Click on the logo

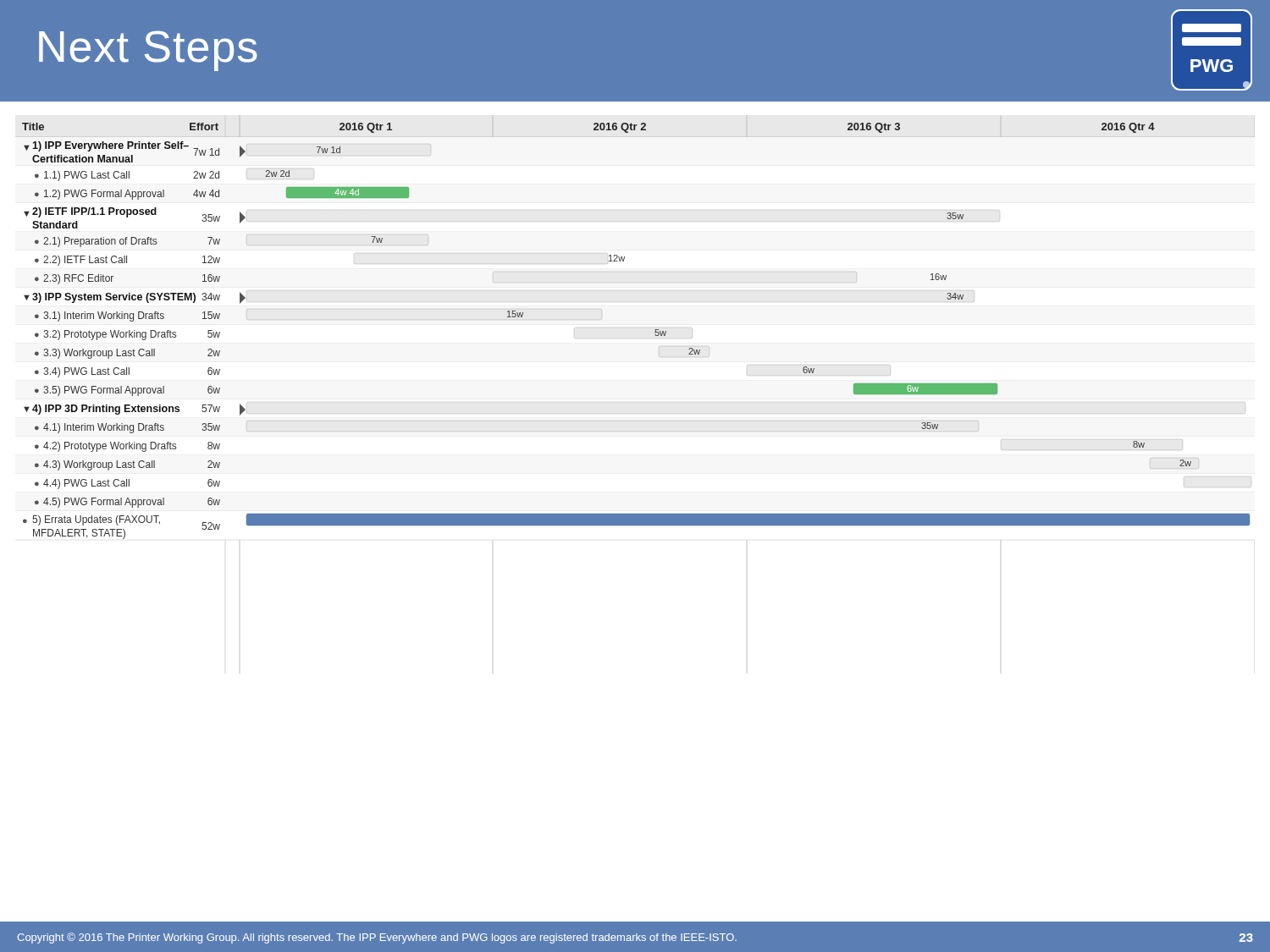point(1212,50)
